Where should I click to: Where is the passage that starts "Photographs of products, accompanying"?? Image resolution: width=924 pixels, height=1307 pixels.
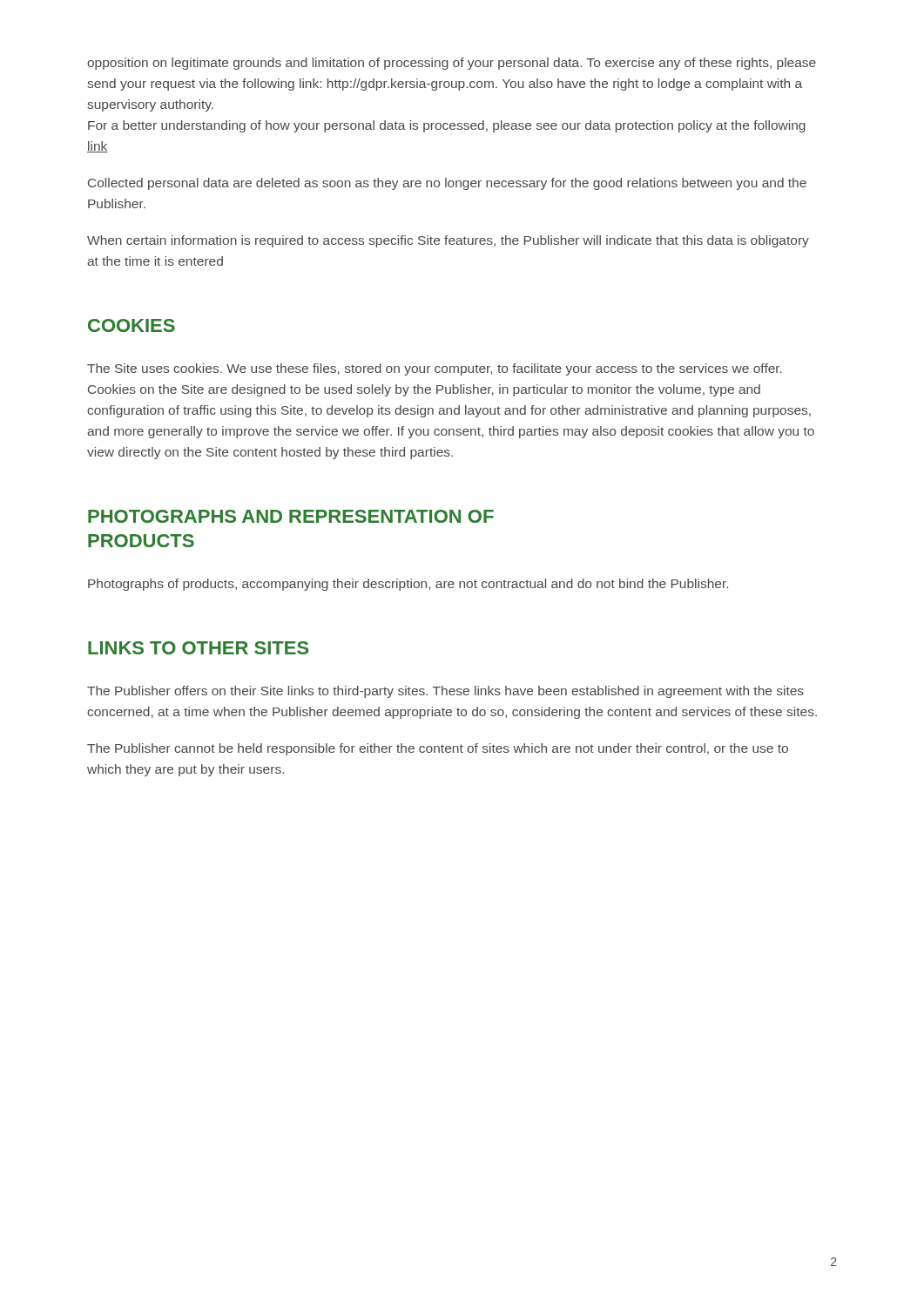(x=408, y=583)
